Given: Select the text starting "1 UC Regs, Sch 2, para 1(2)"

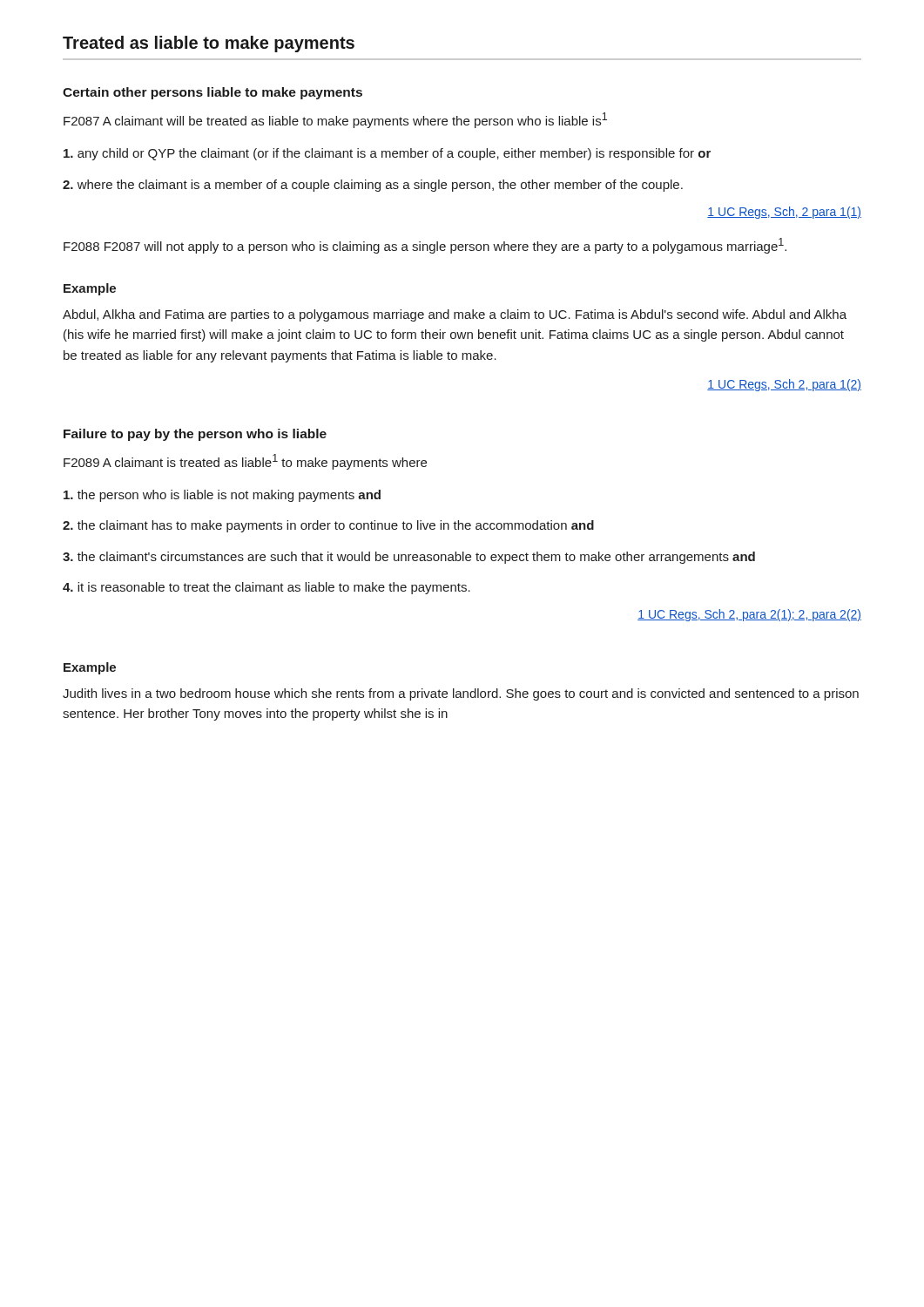Looking at the screenshot, I should coord(784,385).
